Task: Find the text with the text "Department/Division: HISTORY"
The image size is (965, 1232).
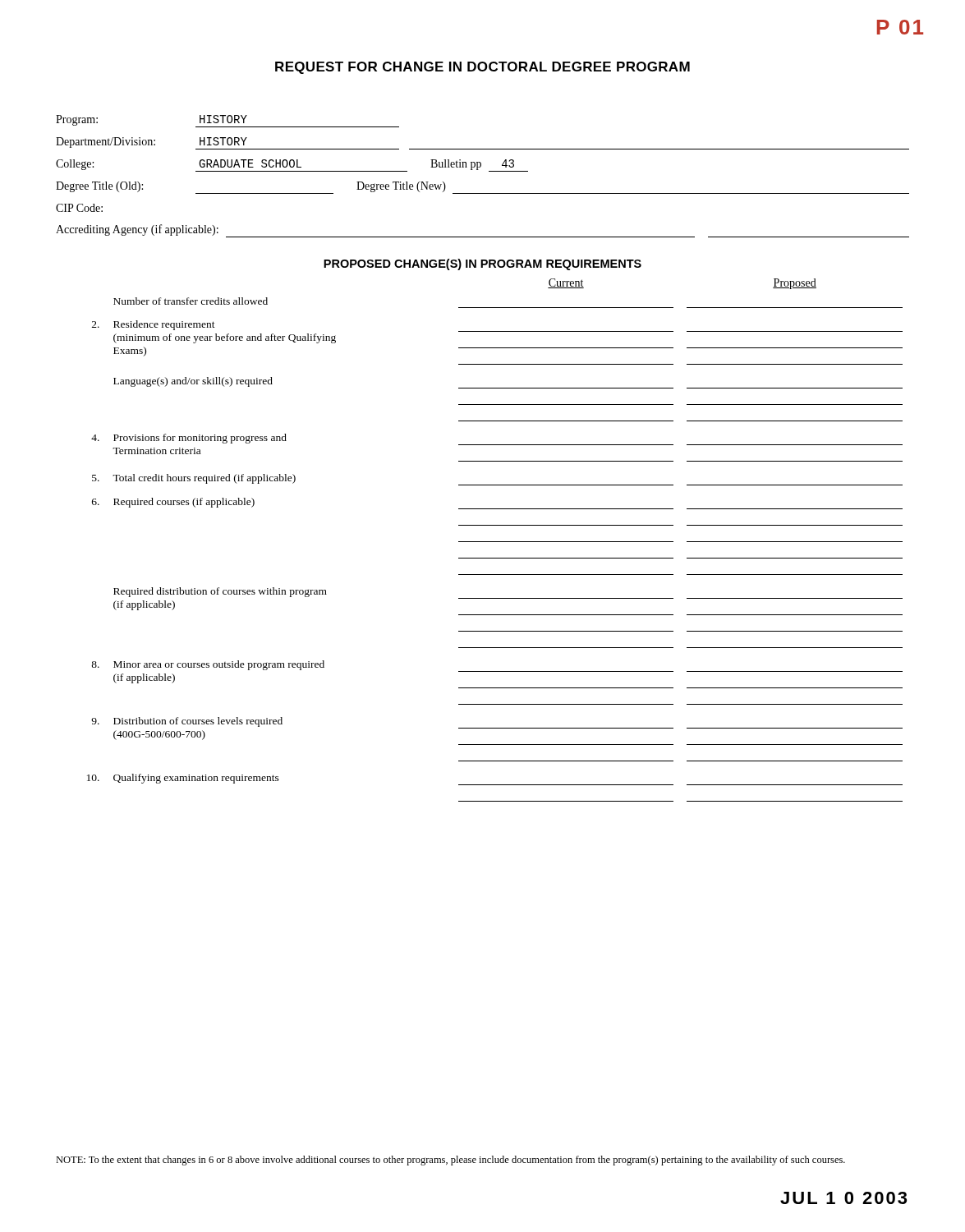Action: 482,142
